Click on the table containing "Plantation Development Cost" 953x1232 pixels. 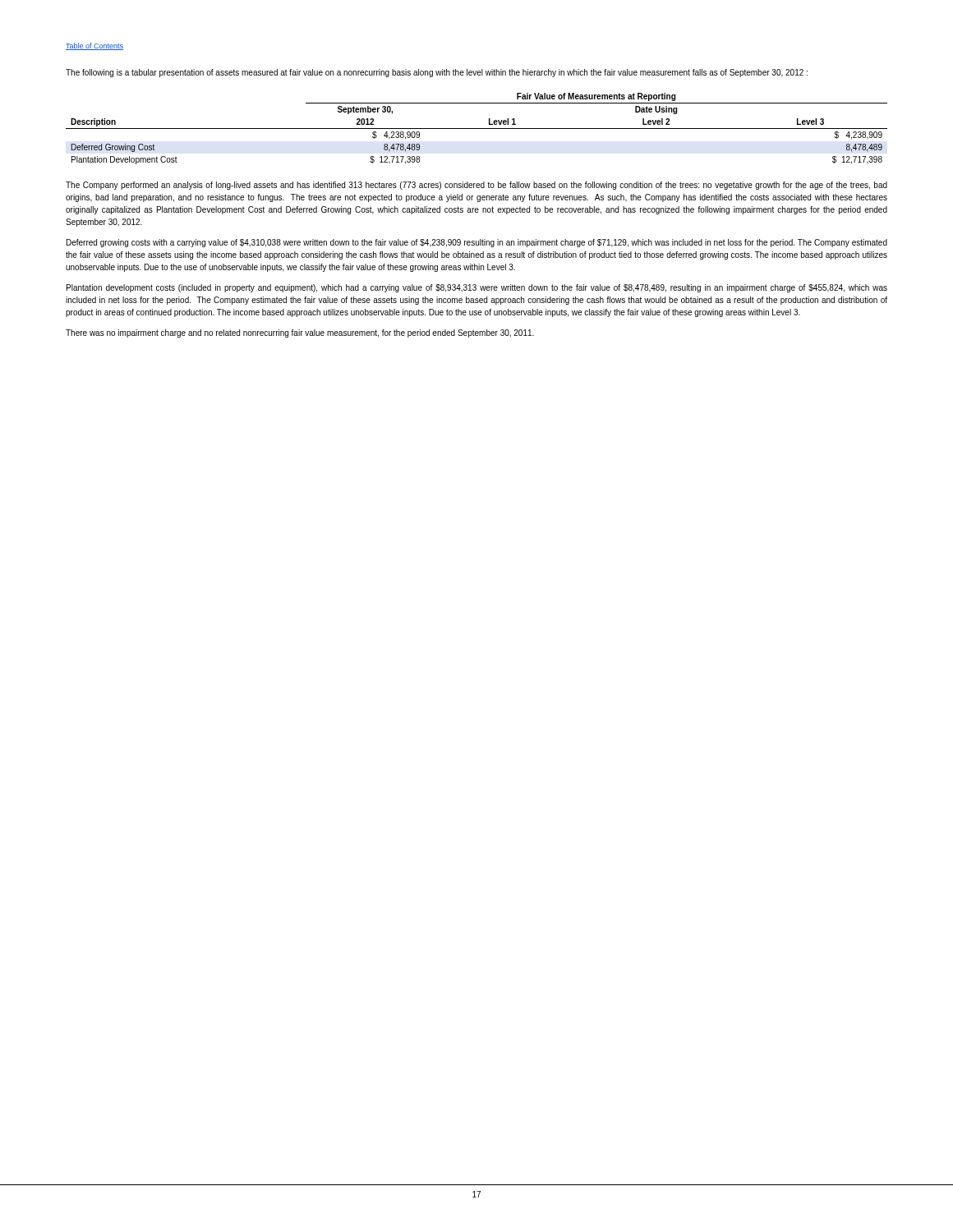476,128
